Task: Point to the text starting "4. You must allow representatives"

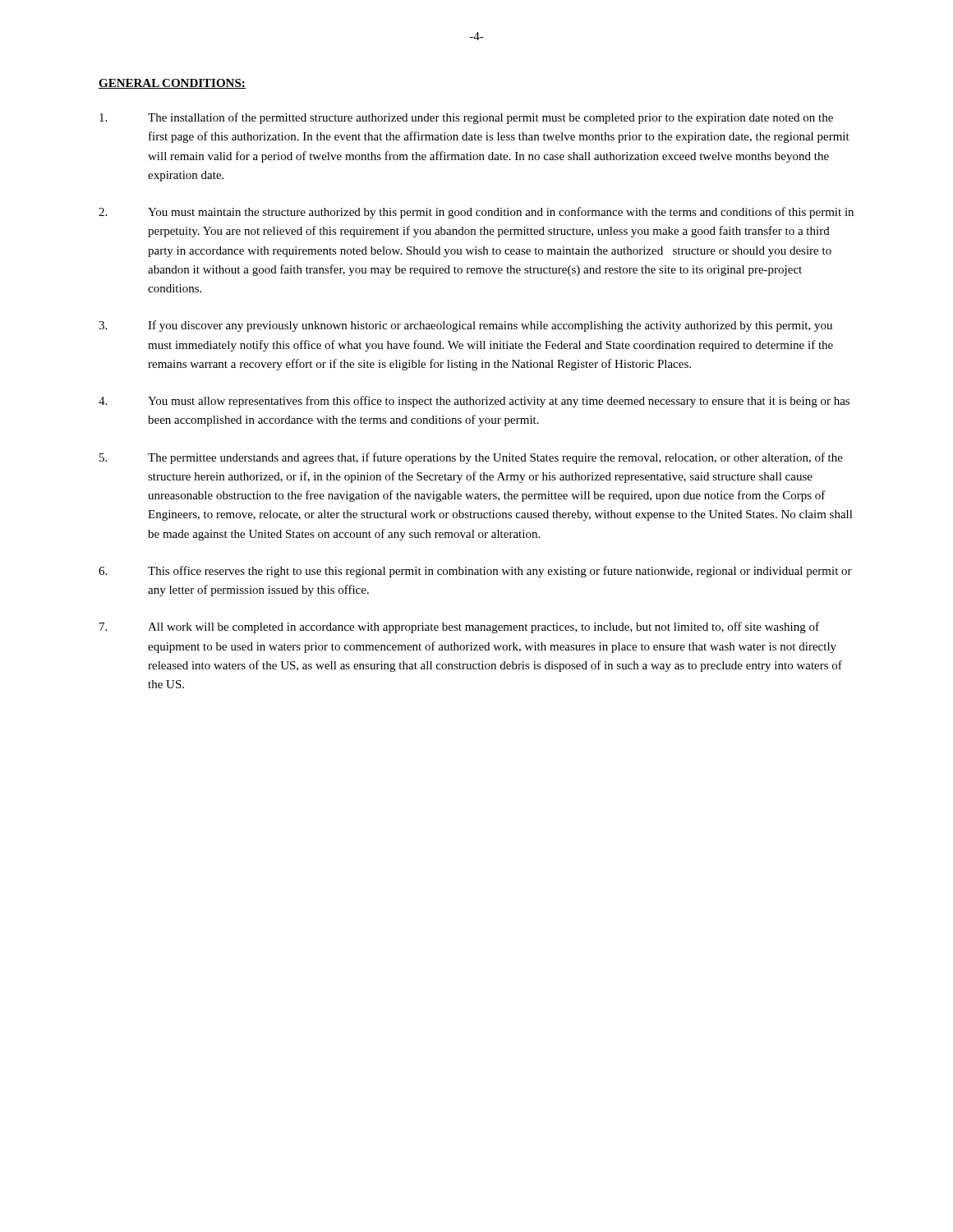Action: (476, 411)
